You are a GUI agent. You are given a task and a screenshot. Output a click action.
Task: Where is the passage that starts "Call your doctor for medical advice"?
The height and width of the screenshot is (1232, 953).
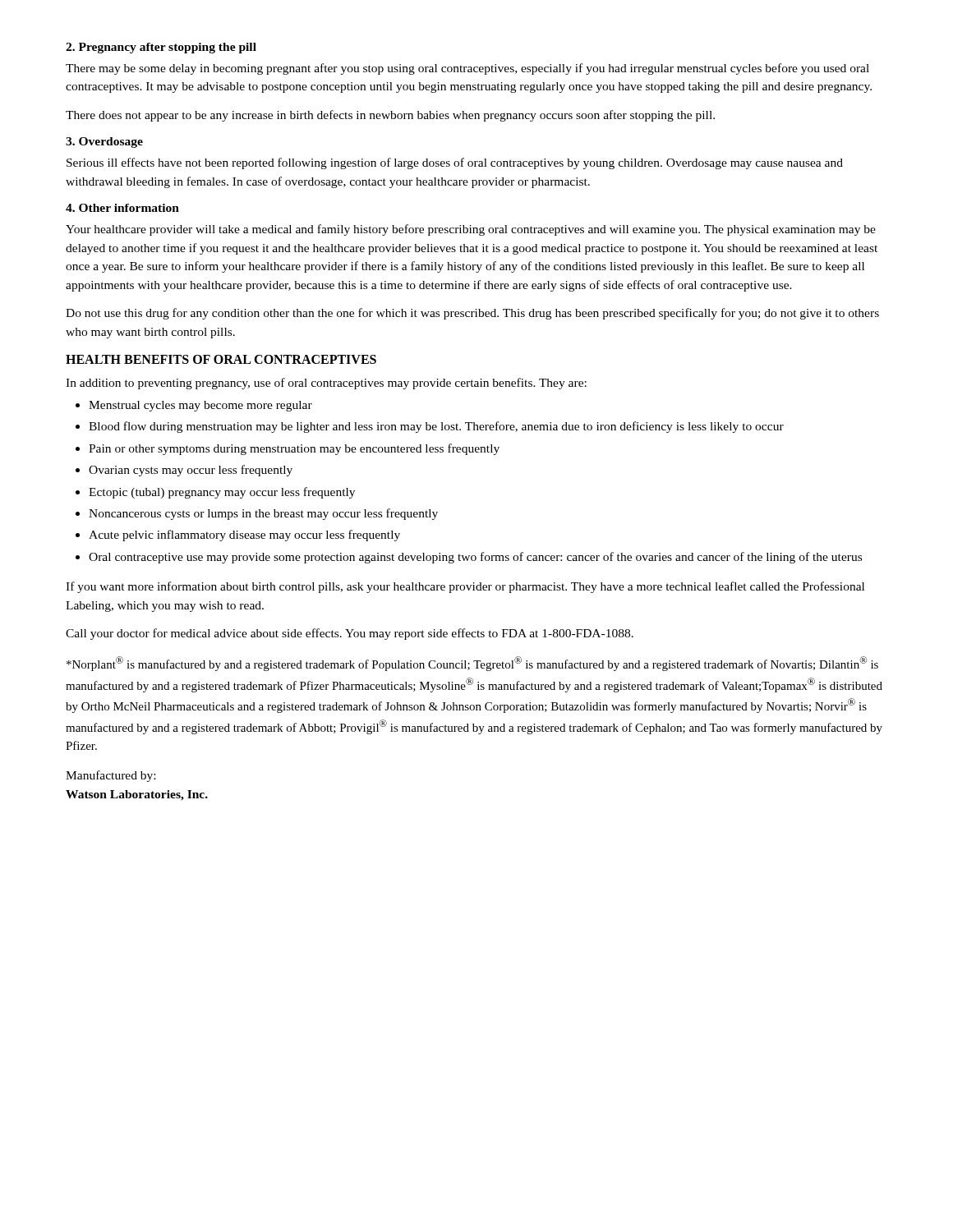click(350, 633)
